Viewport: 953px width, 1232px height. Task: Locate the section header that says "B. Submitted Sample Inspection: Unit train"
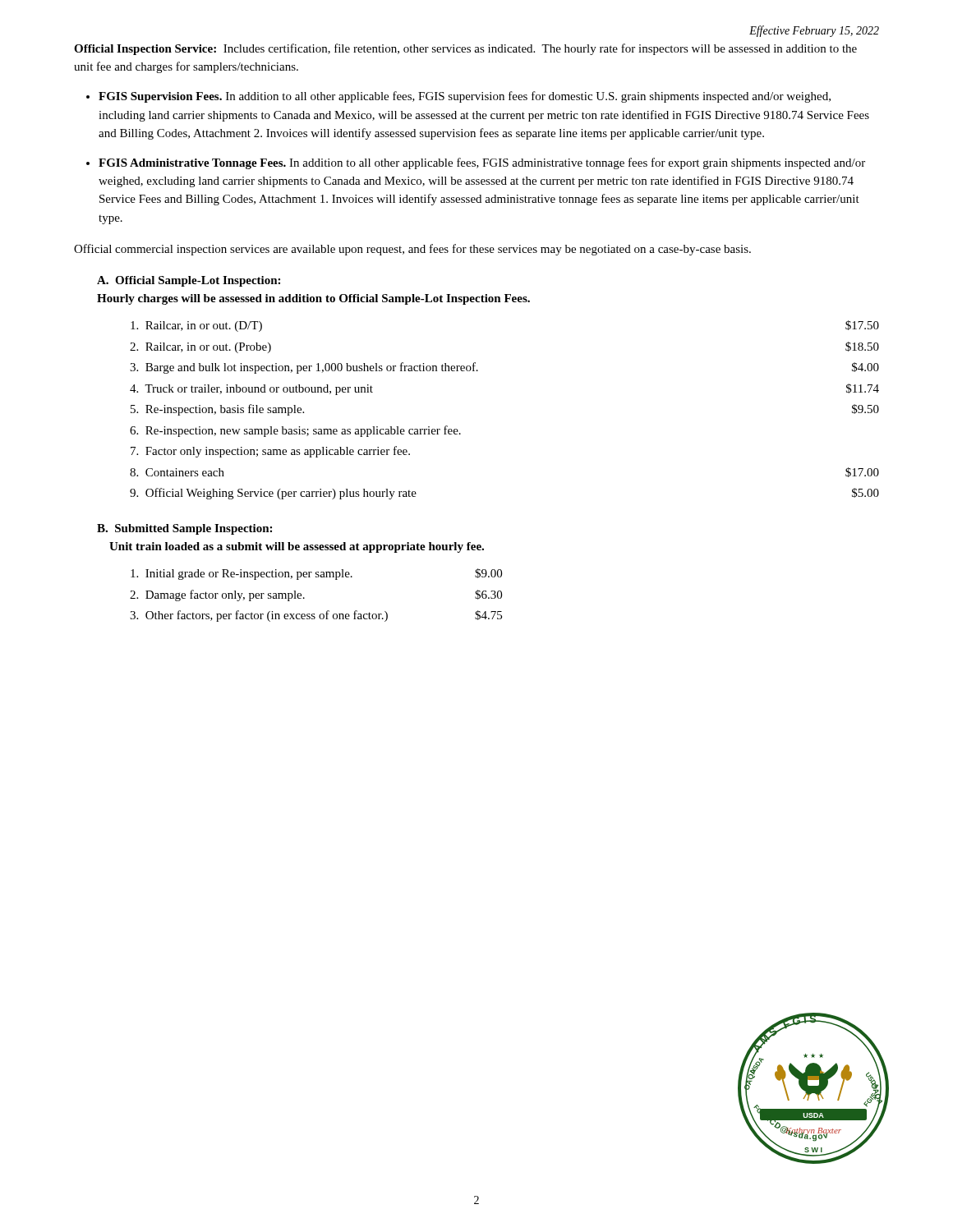tap(291, 537)
